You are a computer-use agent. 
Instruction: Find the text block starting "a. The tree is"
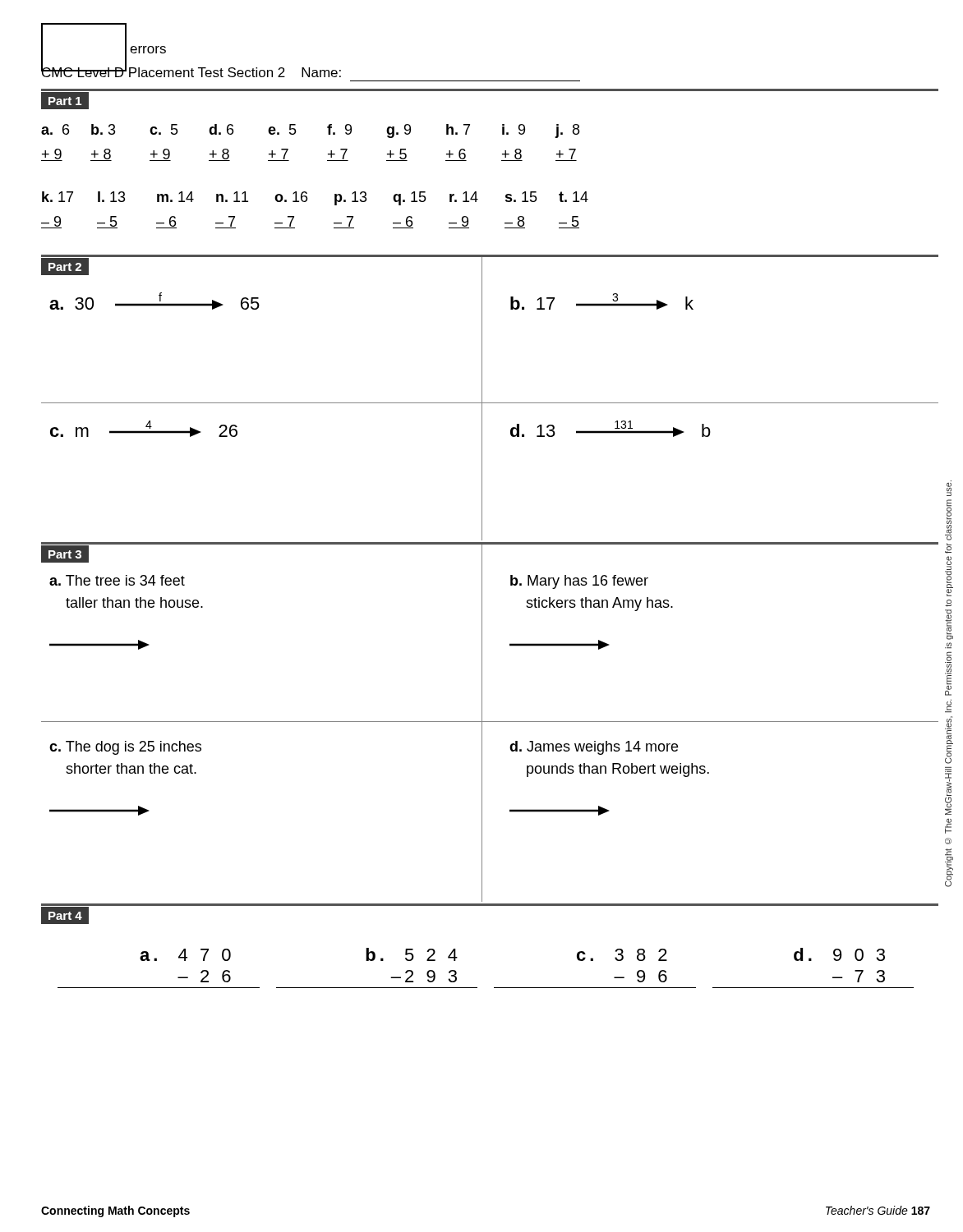coord(117,580)
